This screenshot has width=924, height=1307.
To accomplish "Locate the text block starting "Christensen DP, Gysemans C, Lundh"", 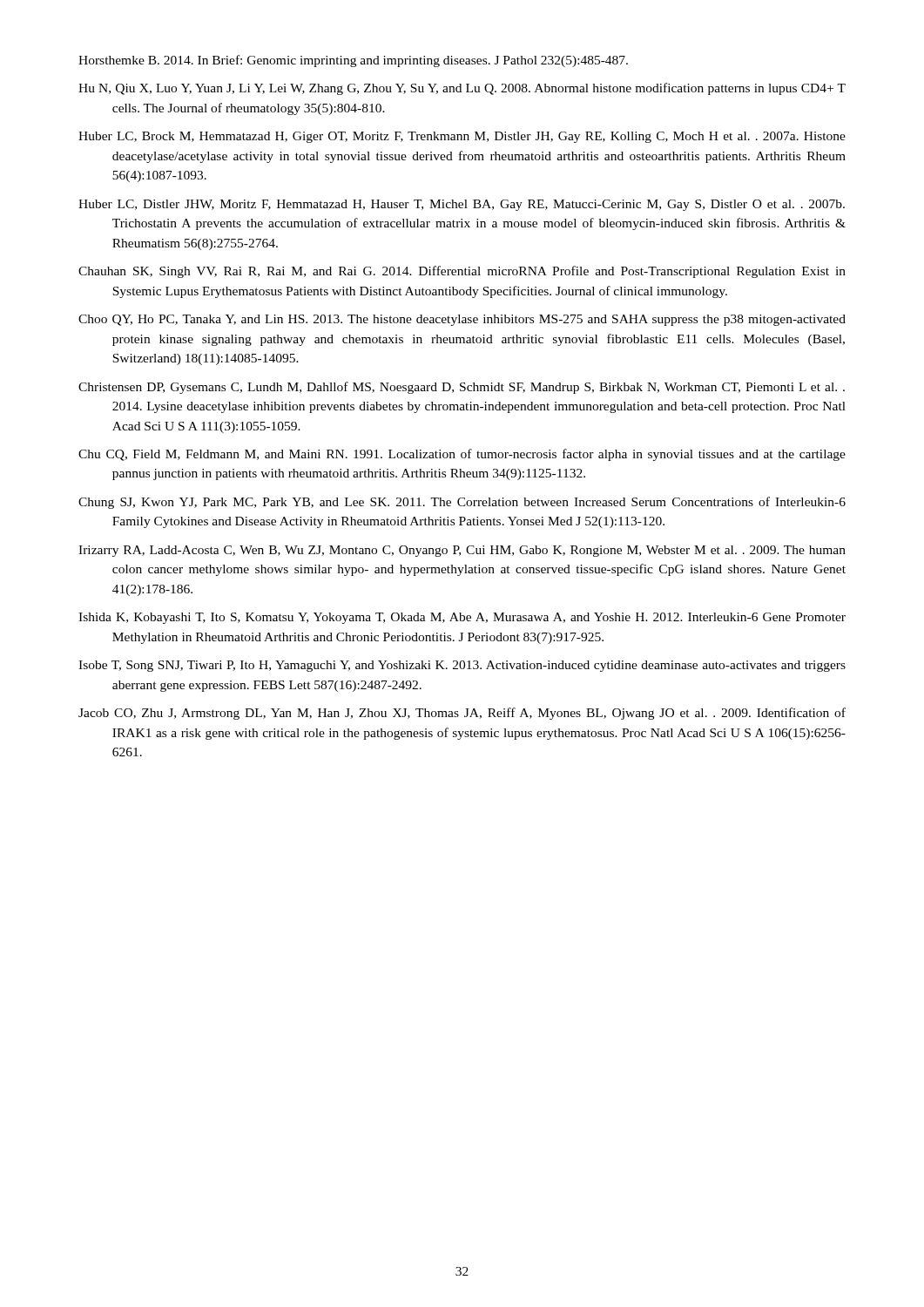I will point(462,406).
